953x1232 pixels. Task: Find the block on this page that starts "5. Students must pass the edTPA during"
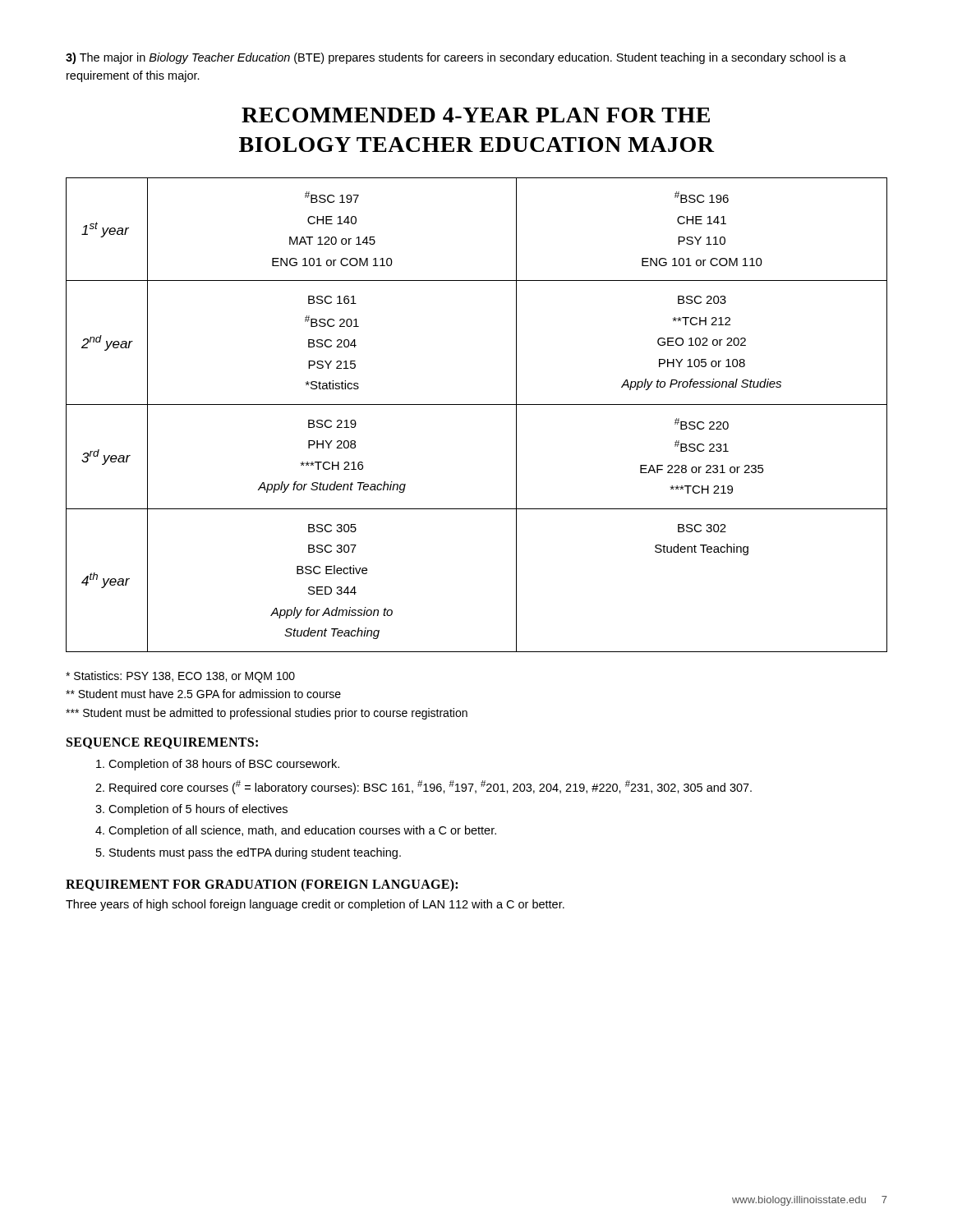(x=248, y=852)
